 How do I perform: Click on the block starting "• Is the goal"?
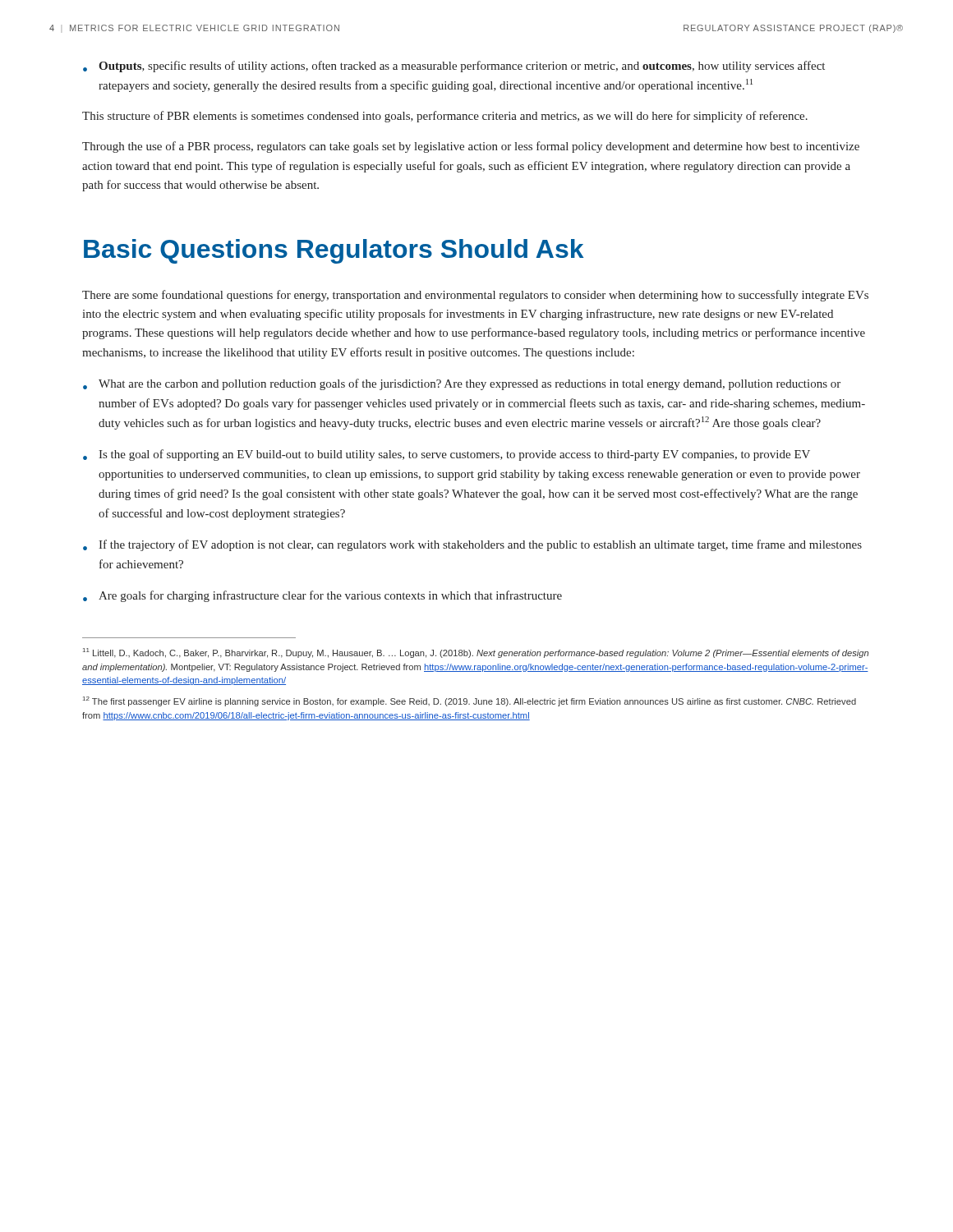[x=476, y=484]
